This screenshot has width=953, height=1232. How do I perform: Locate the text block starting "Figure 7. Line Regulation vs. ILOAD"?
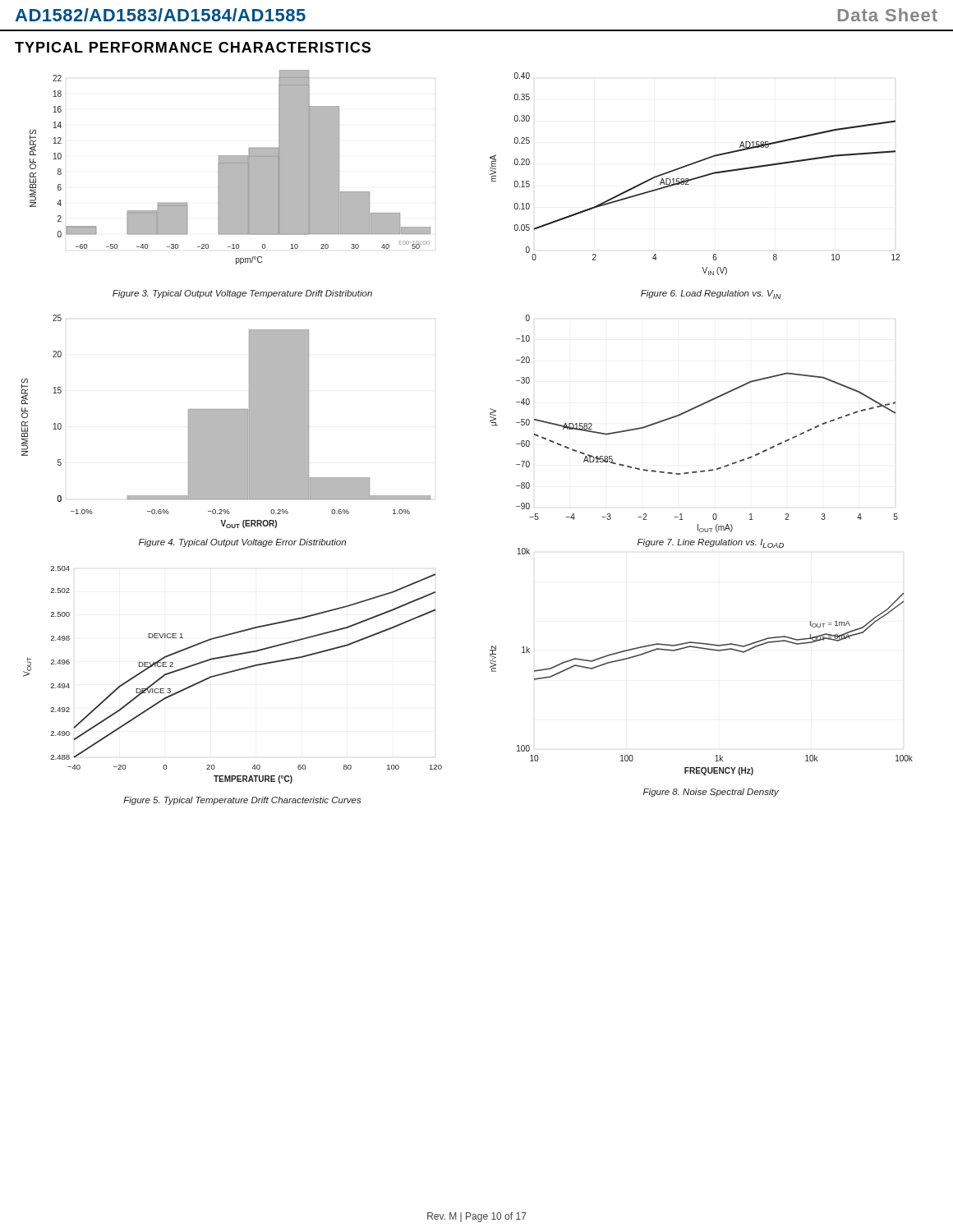[711, 544]
